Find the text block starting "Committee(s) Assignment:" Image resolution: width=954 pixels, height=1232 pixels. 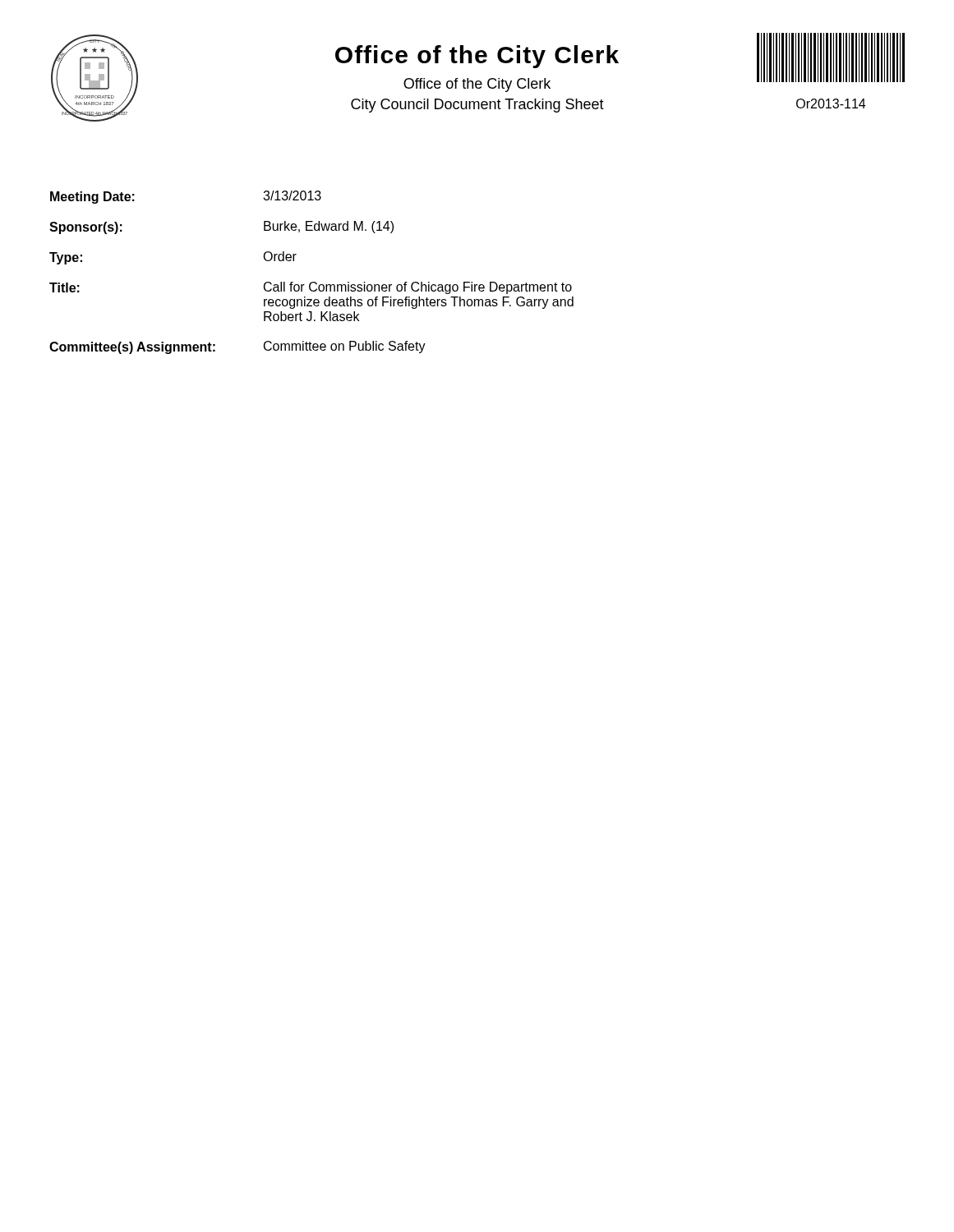click(133, 347)
